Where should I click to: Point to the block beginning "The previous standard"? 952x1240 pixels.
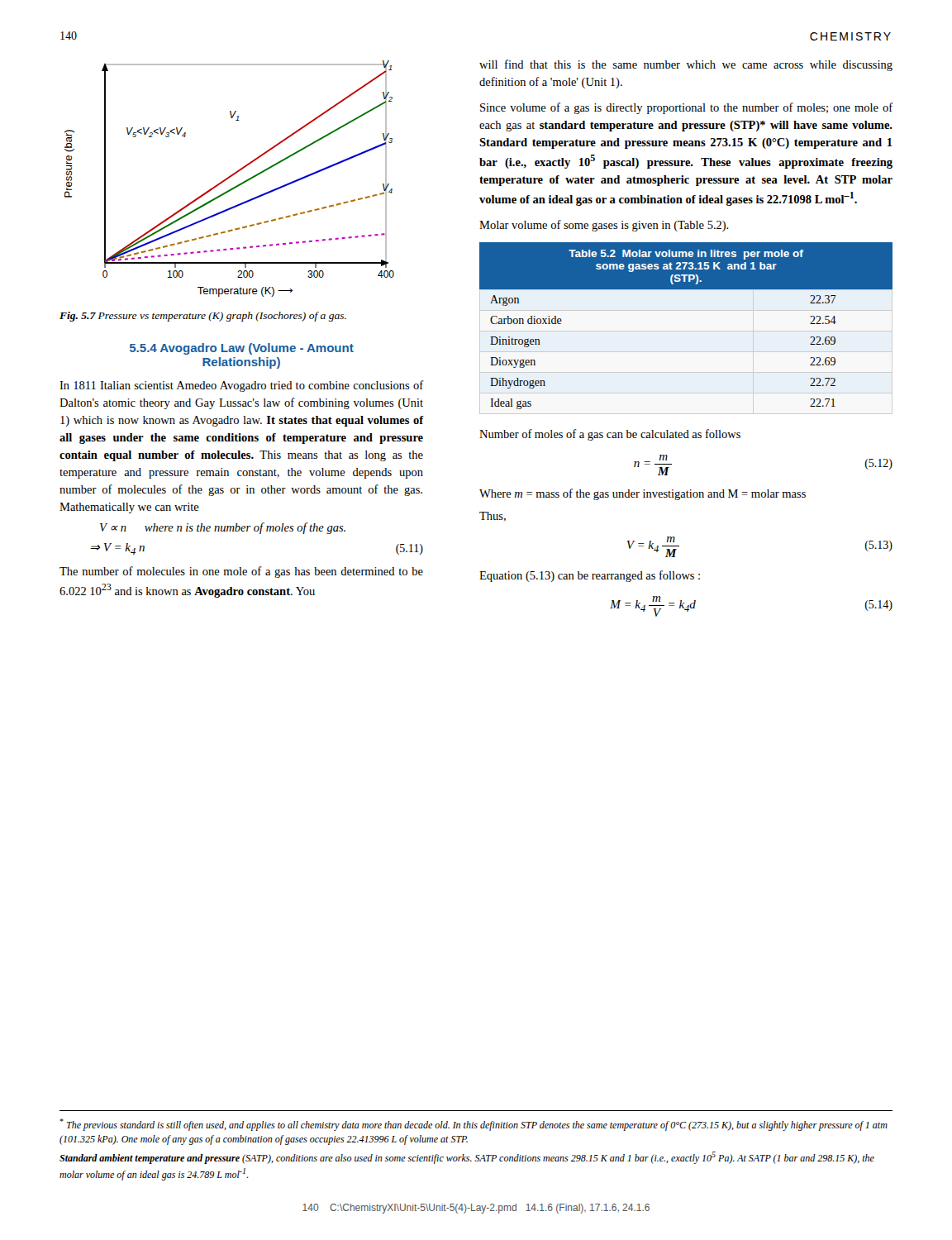pyautogui.click(x=476, y=1149)
